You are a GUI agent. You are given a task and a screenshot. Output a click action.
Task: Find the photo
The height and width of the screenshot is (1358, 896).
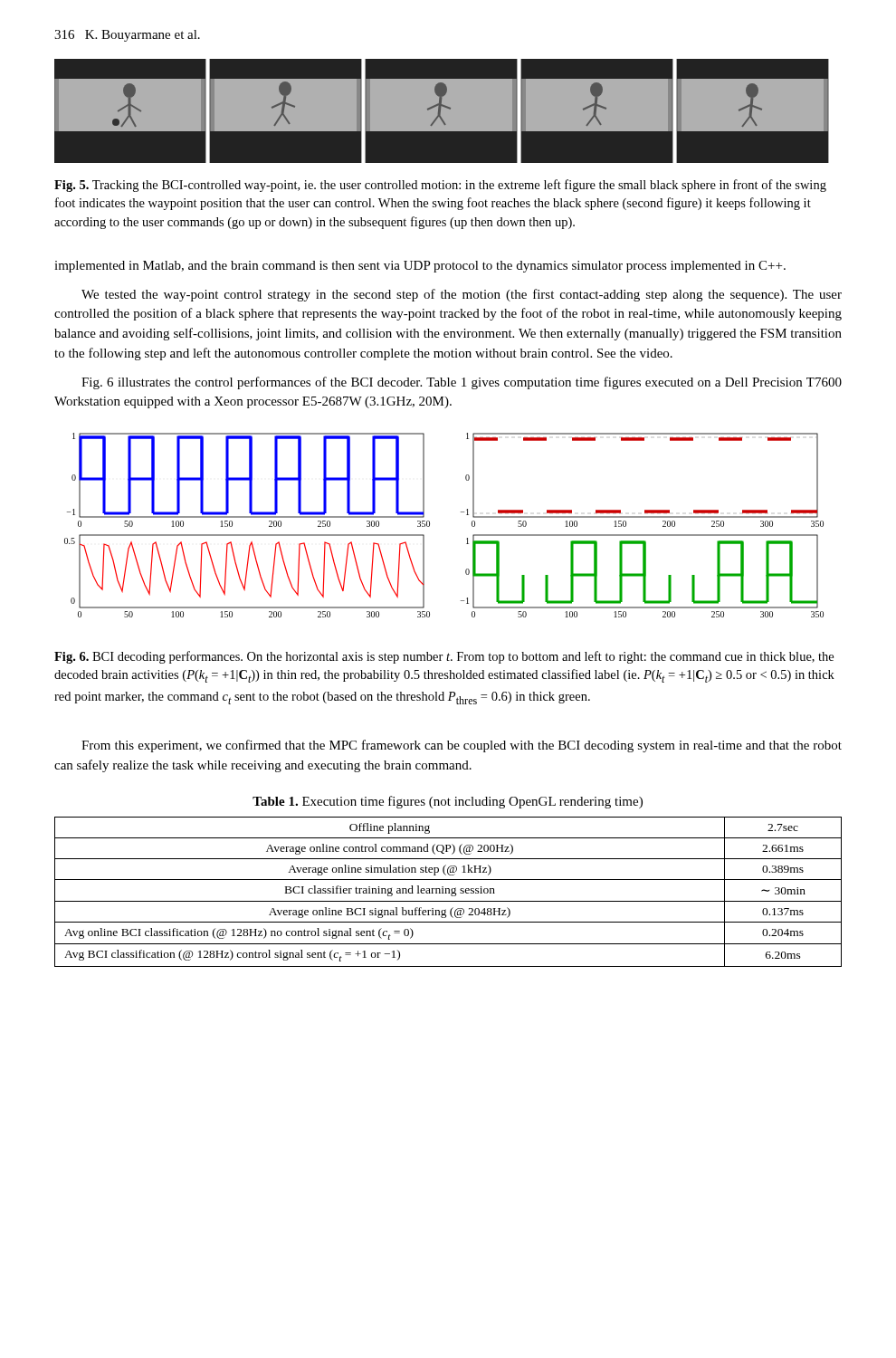tap(448, 113)
